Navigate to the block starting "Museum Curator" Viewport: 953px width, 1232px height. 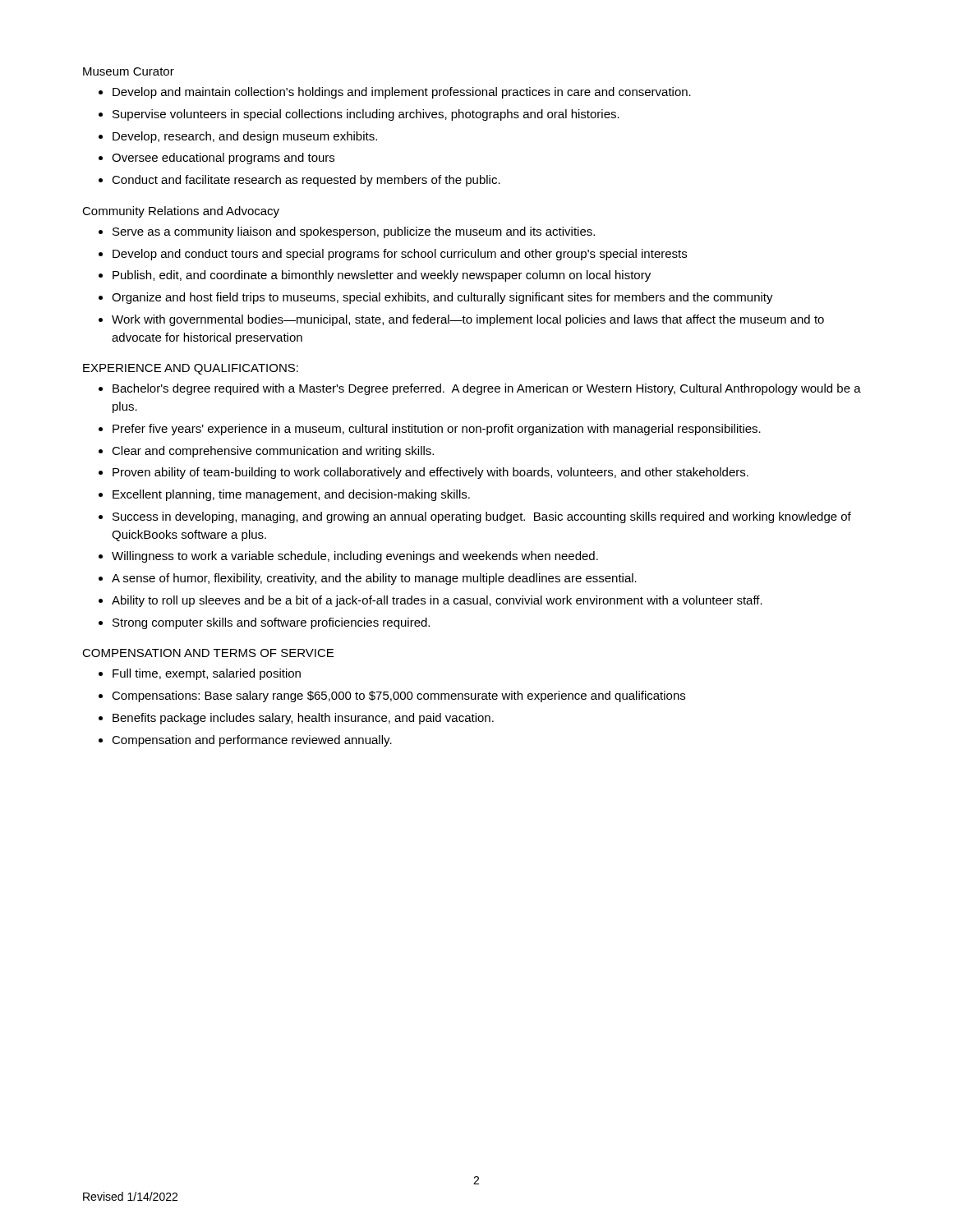pos(128,71)
